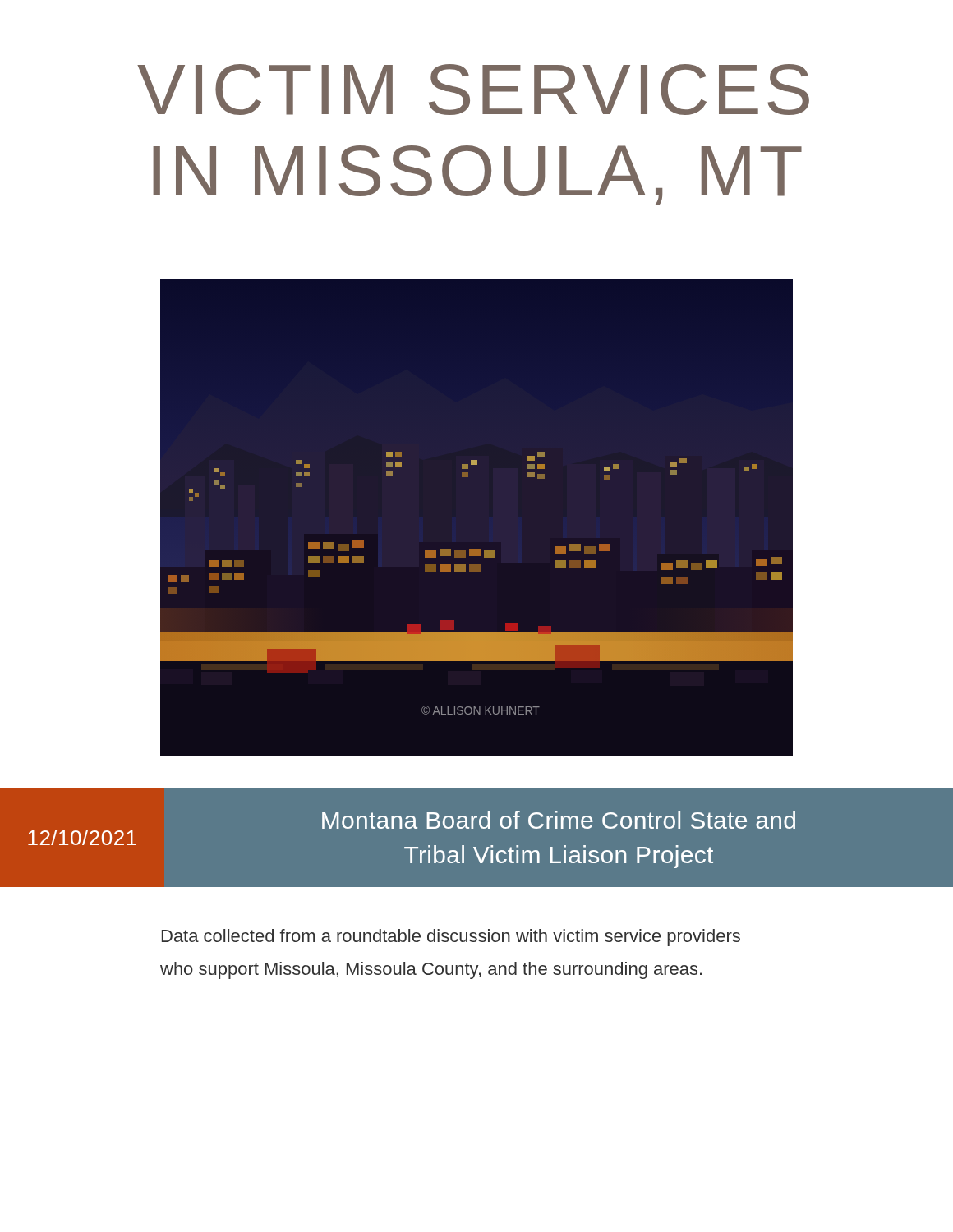Point to the block beginning "Data collected from a roundtable"
953x1232 pixels.
pyautogui.click(x=476, y=952)
